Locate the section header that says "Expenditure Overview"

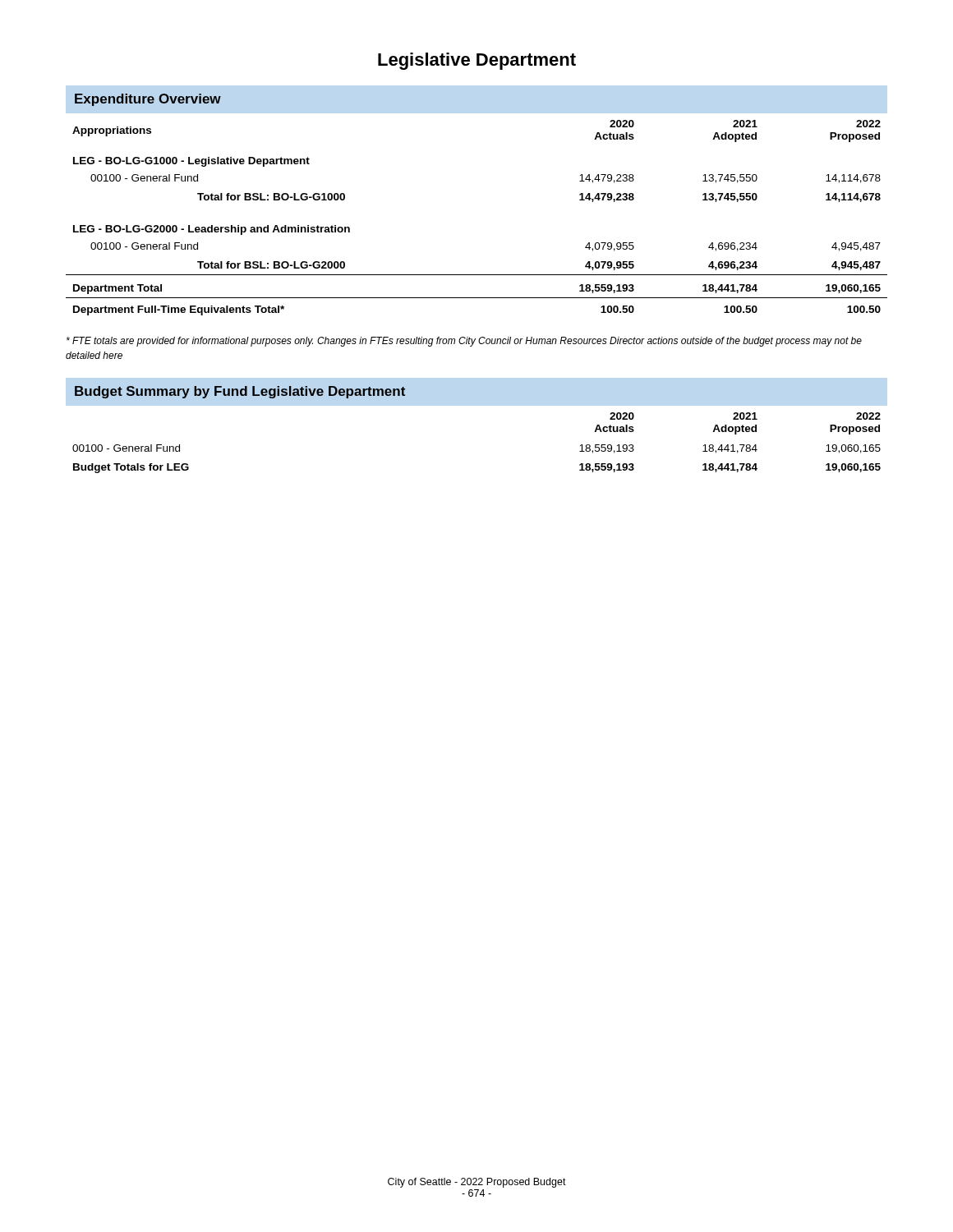[x=147, y=99]
